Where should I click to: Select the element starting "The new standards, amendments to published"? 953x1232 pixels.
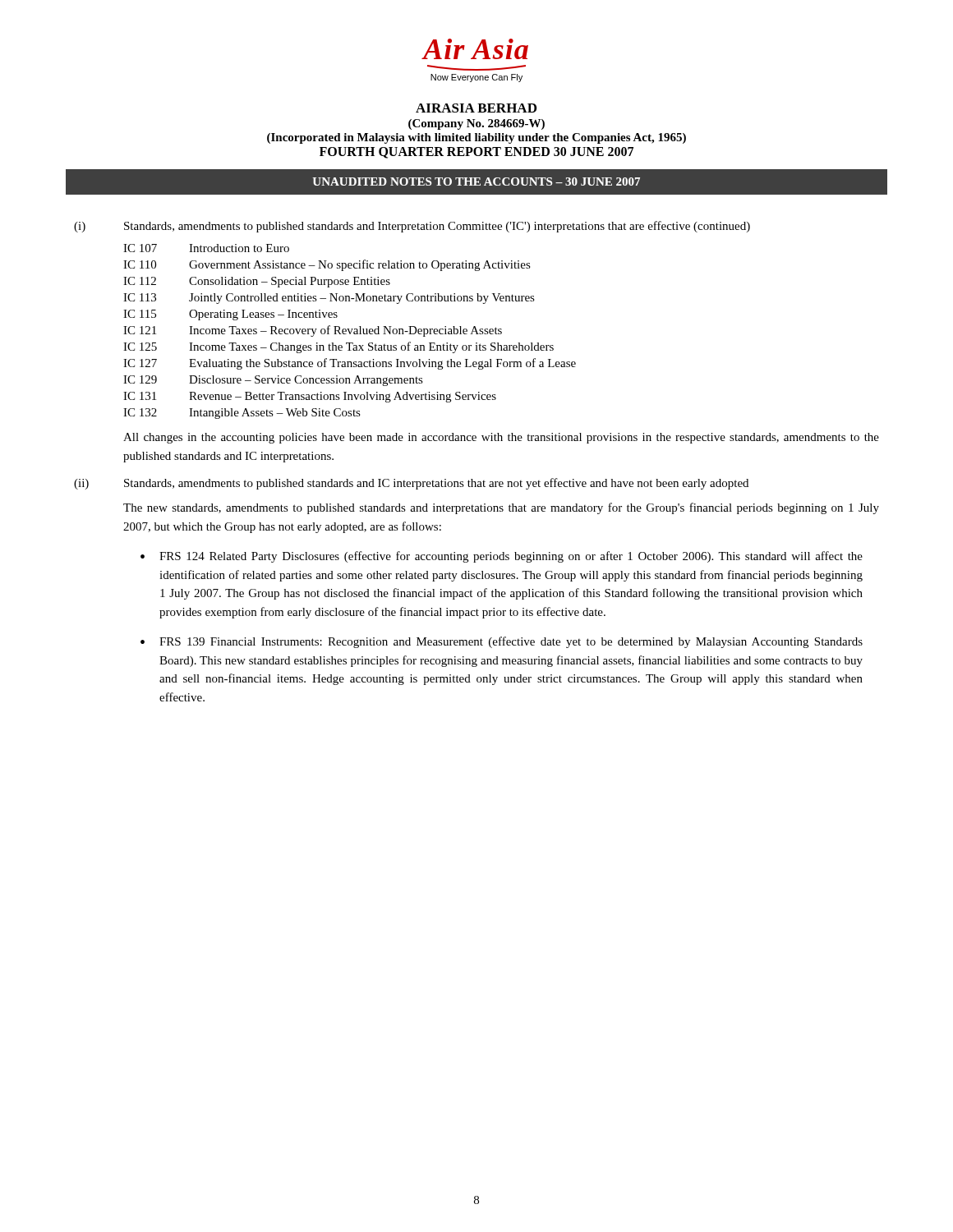coord(501,517)
